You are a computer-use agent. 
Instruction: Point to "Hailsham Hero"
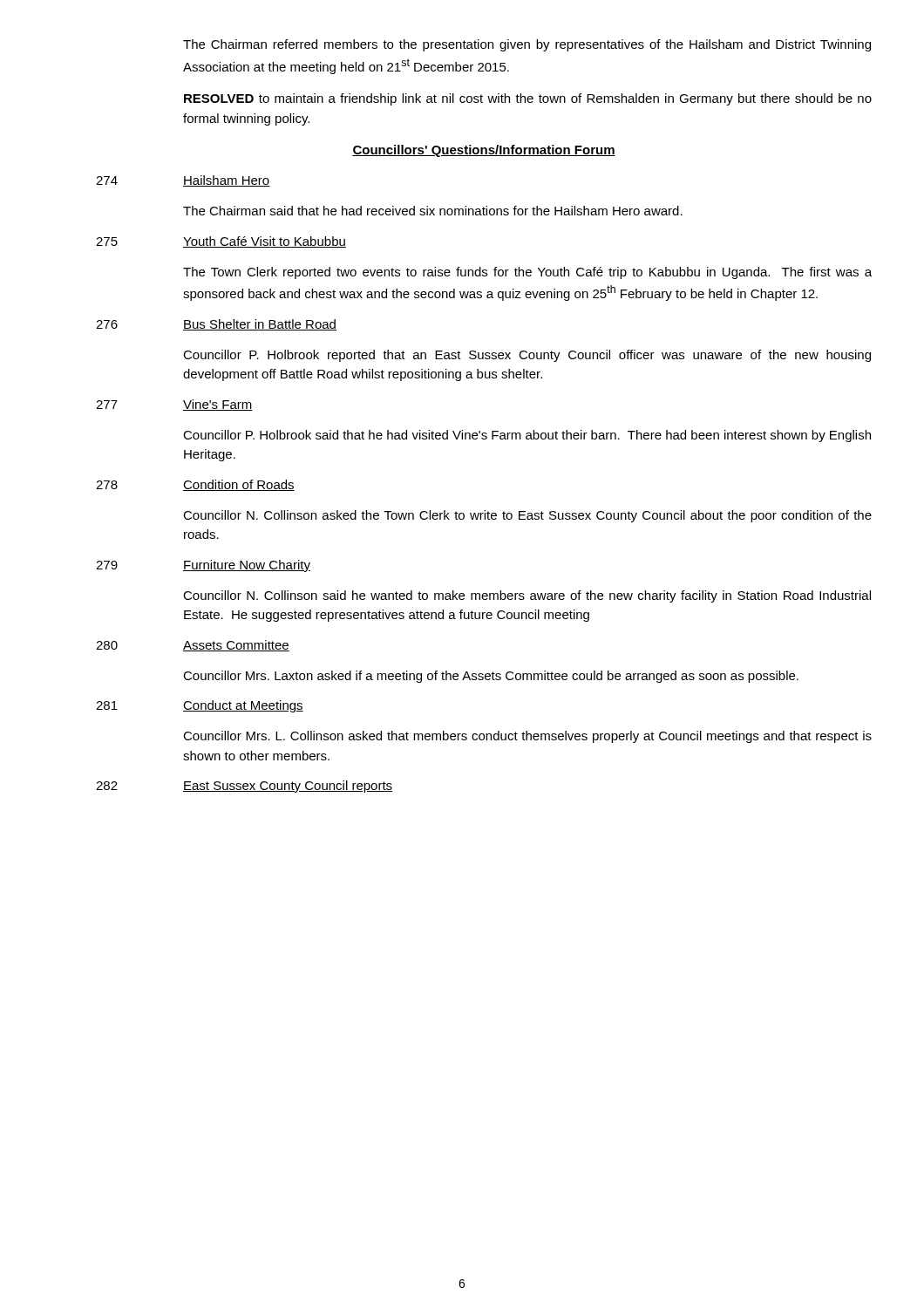pyautogui.click(x=226, y=180)
